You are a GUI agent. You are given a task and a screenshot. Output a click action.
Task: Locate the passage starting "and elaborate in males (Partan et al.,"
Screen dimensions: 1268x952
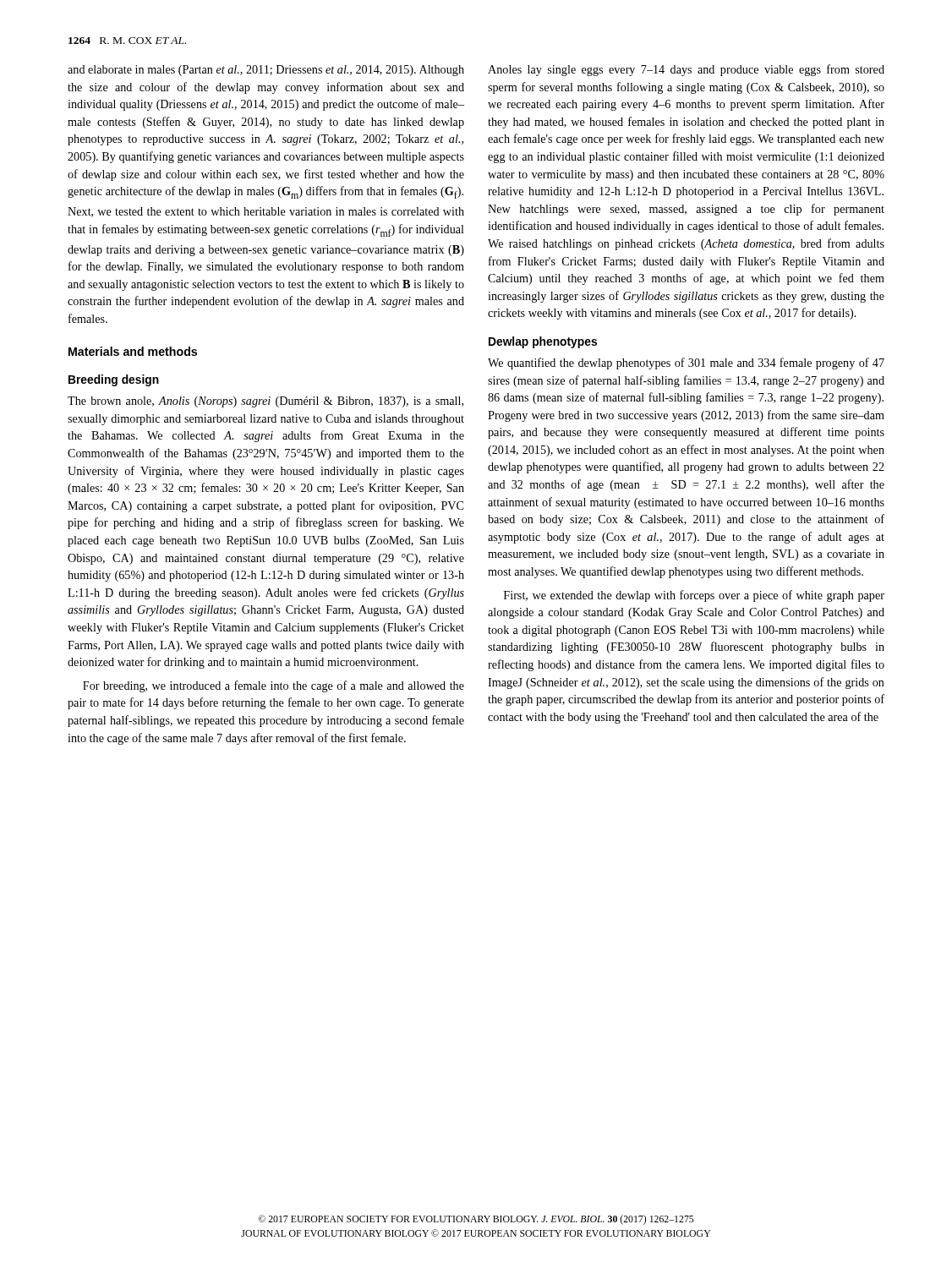(x=266, y=194)
